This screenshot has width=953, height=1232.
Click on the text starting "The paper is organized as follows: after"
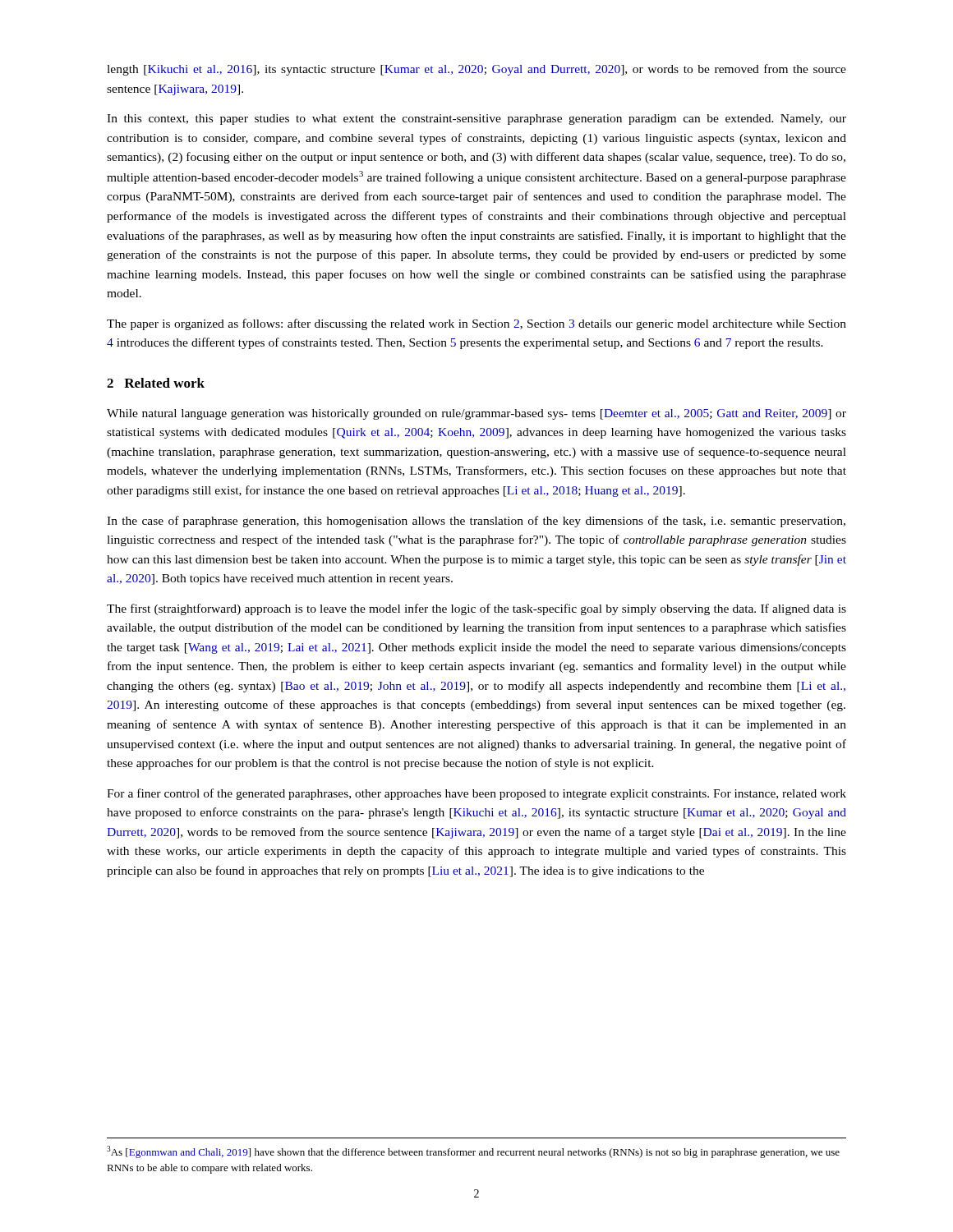tap(476, 333)
